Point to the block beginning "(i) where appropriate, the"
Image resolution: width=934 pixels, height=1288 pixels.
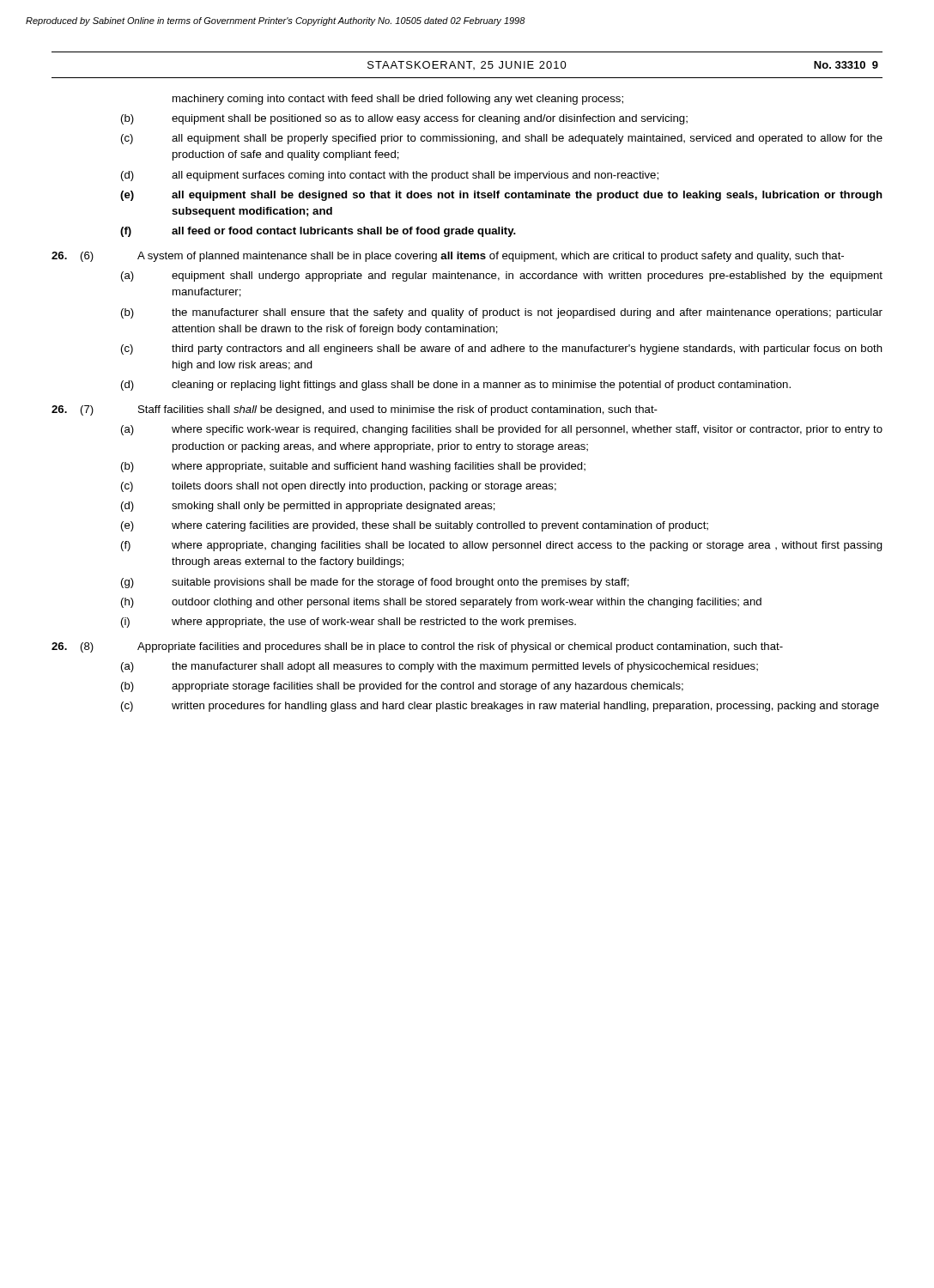[467, 621]
